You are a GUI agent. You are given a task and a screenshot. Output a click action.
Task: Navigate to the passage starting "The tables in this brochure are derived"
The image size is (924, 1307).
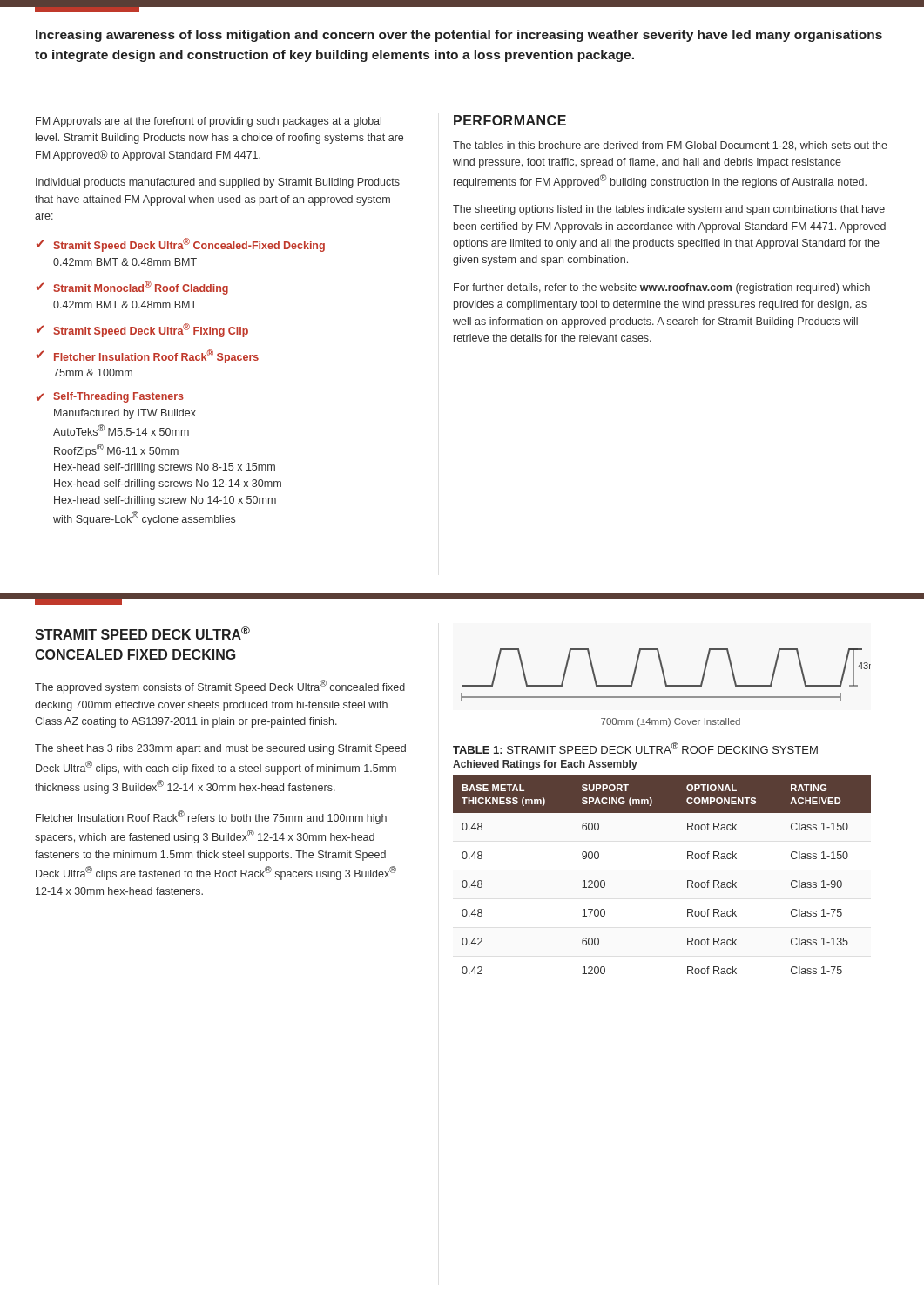(670, 164)
